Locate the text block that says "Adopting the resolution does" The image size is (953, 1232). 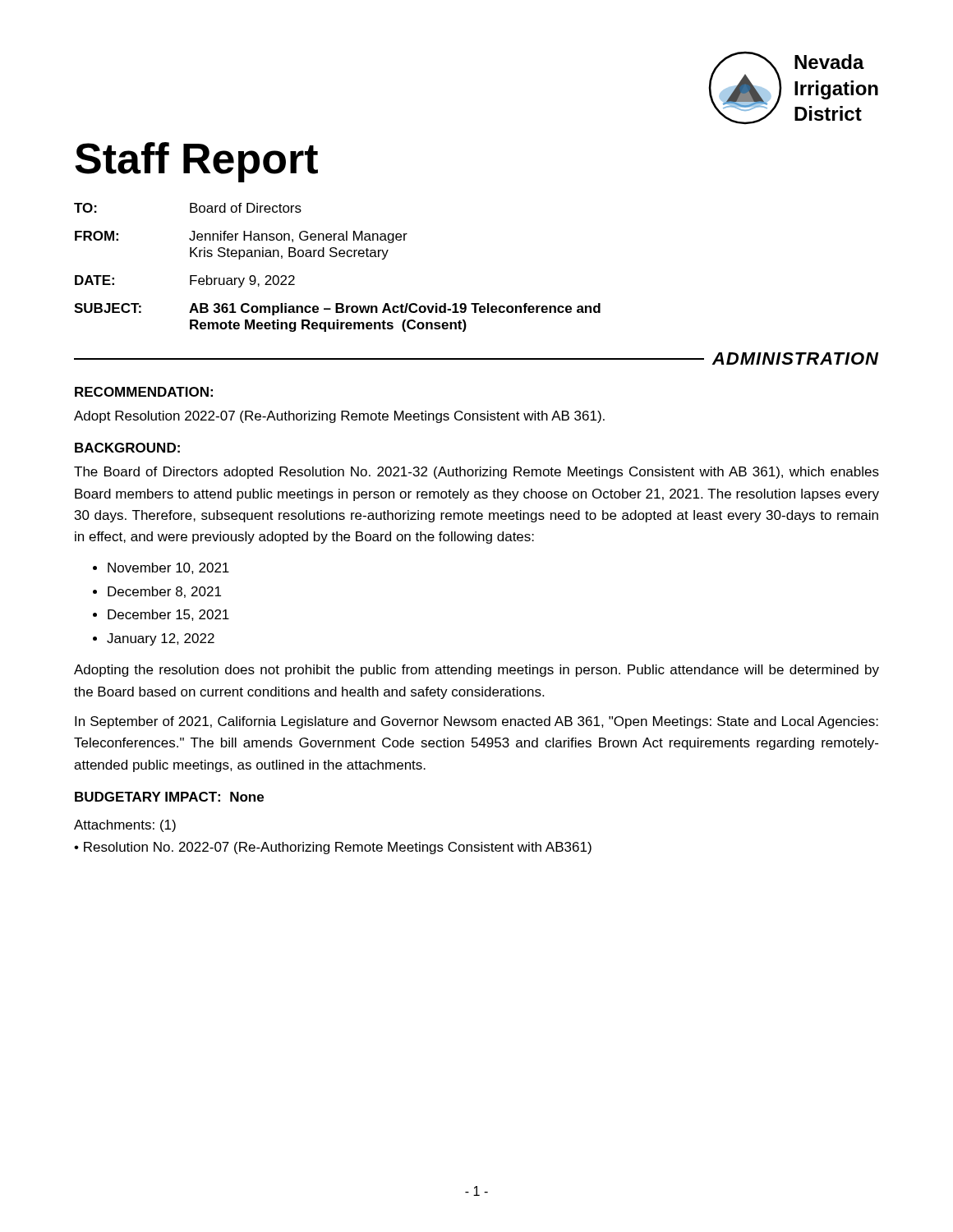pyautogui.click(x=476, y=681)
